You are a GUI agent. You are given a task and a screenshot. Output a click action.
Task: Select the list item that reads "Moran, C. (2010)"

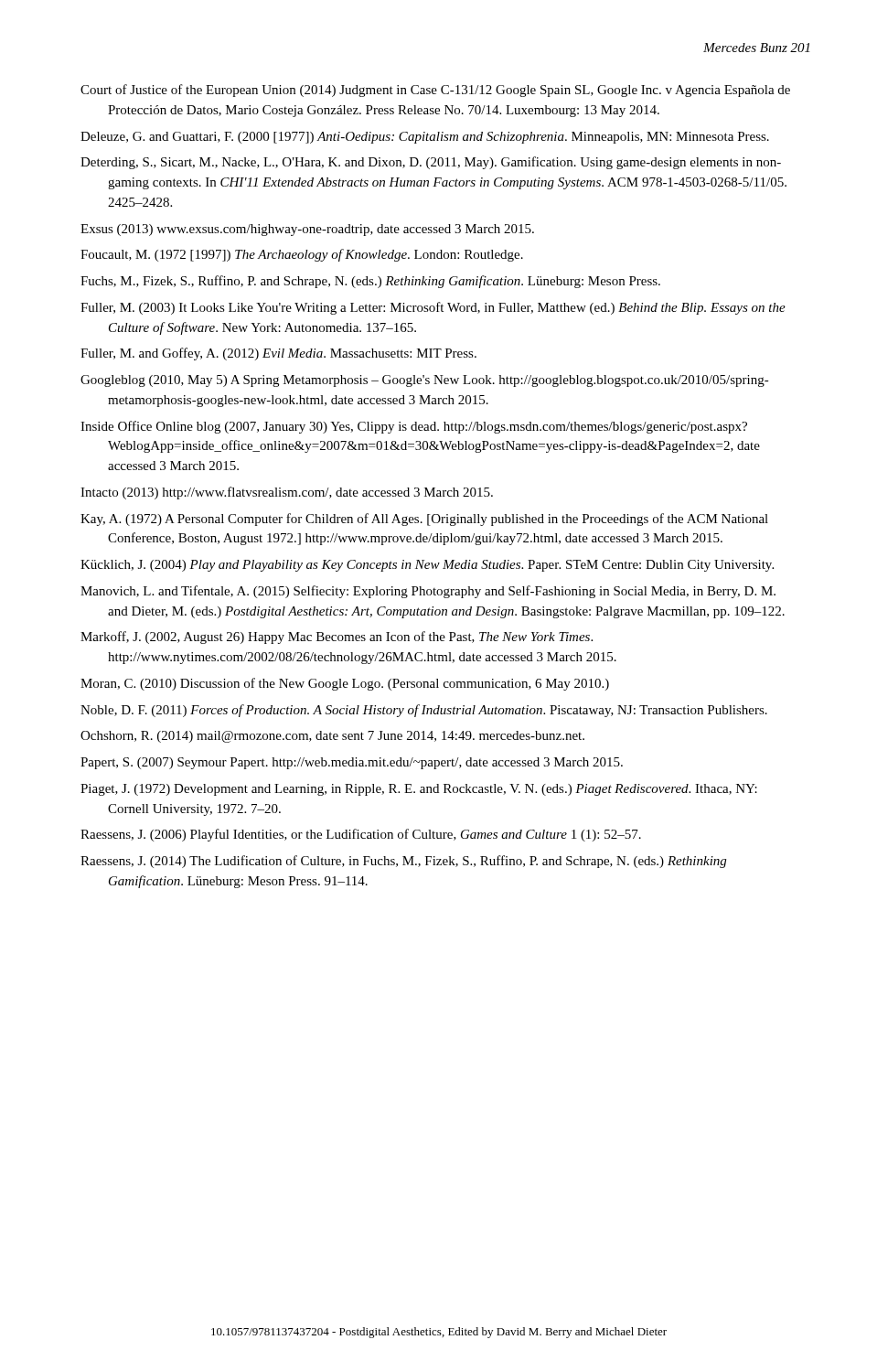point(345,683)
